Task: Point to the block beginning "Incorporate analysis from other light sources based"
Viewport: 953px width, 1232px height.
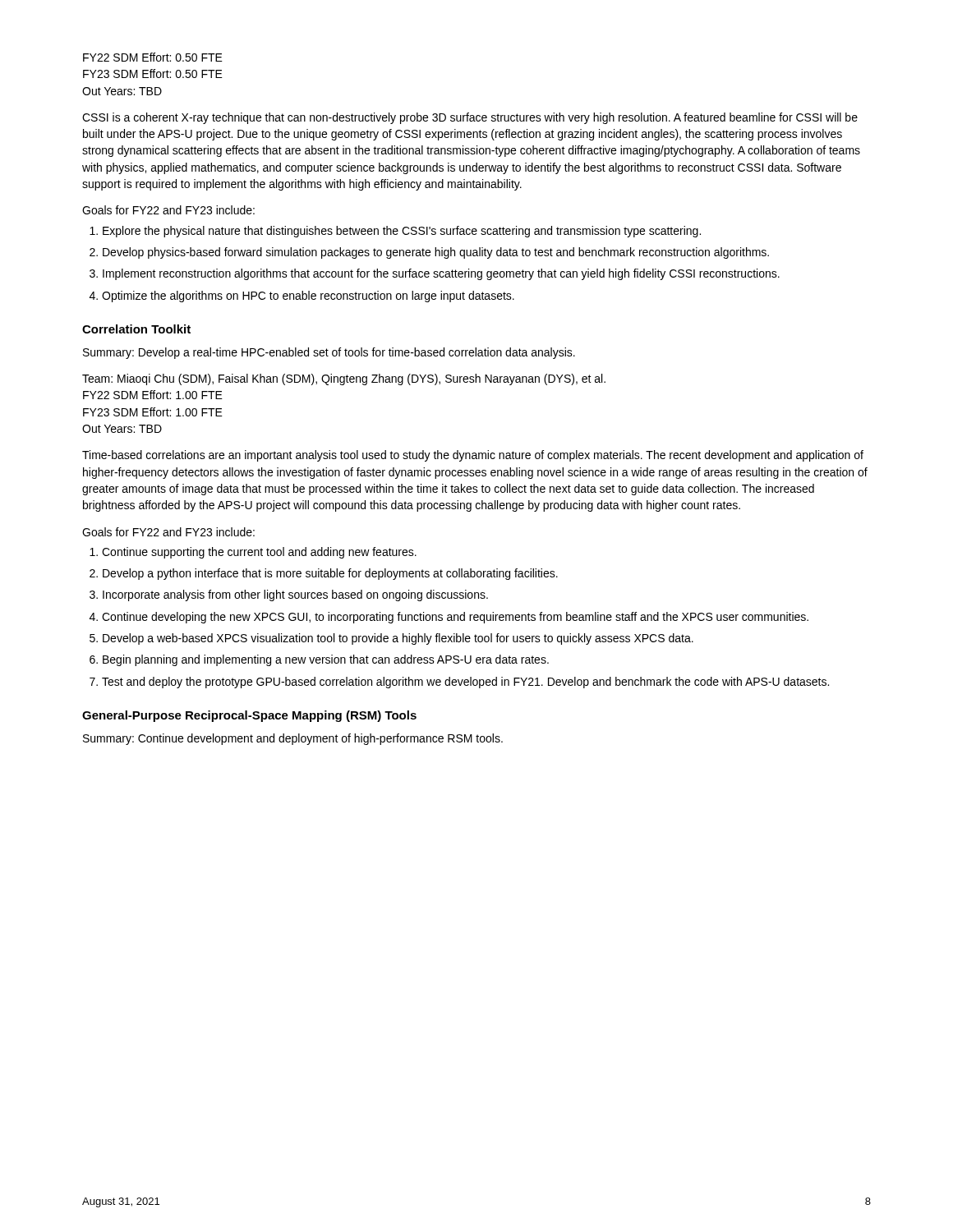Action: click(295, 595)
